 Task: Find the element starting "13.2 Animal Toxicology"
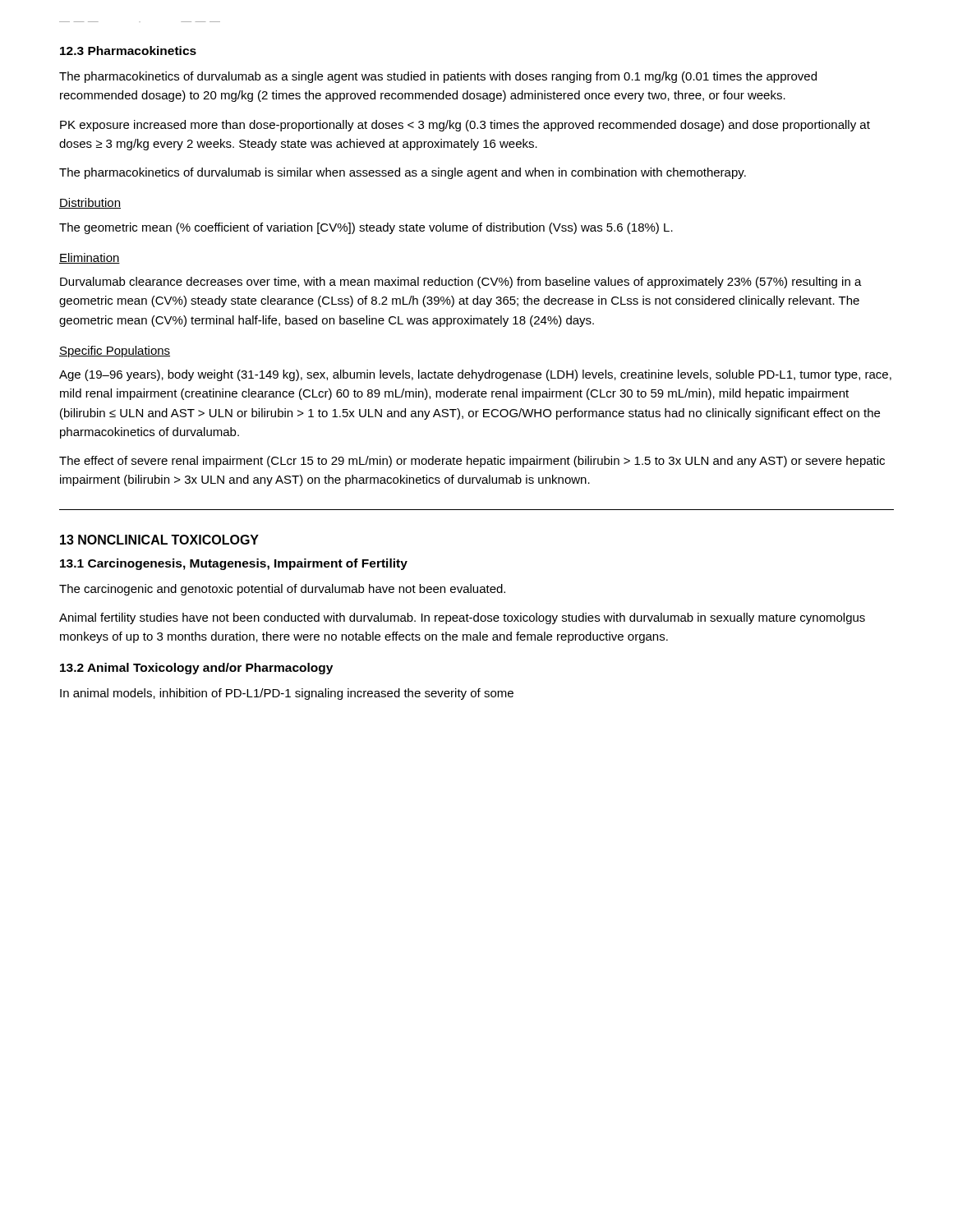(196, 669)
